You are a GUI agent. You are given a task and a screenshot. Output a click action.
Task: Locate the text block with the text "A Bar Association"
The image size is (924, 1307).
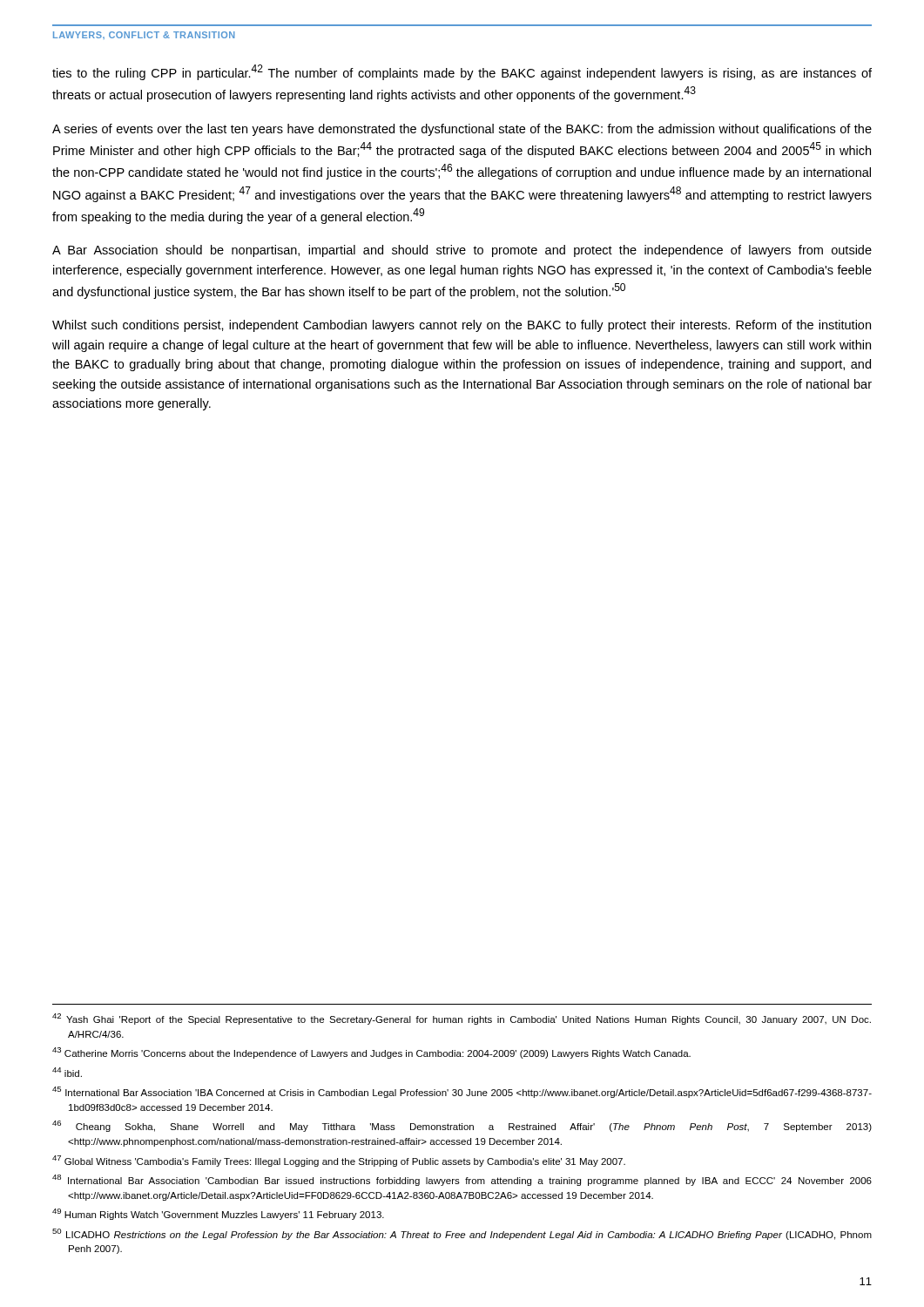coord(462,271)
